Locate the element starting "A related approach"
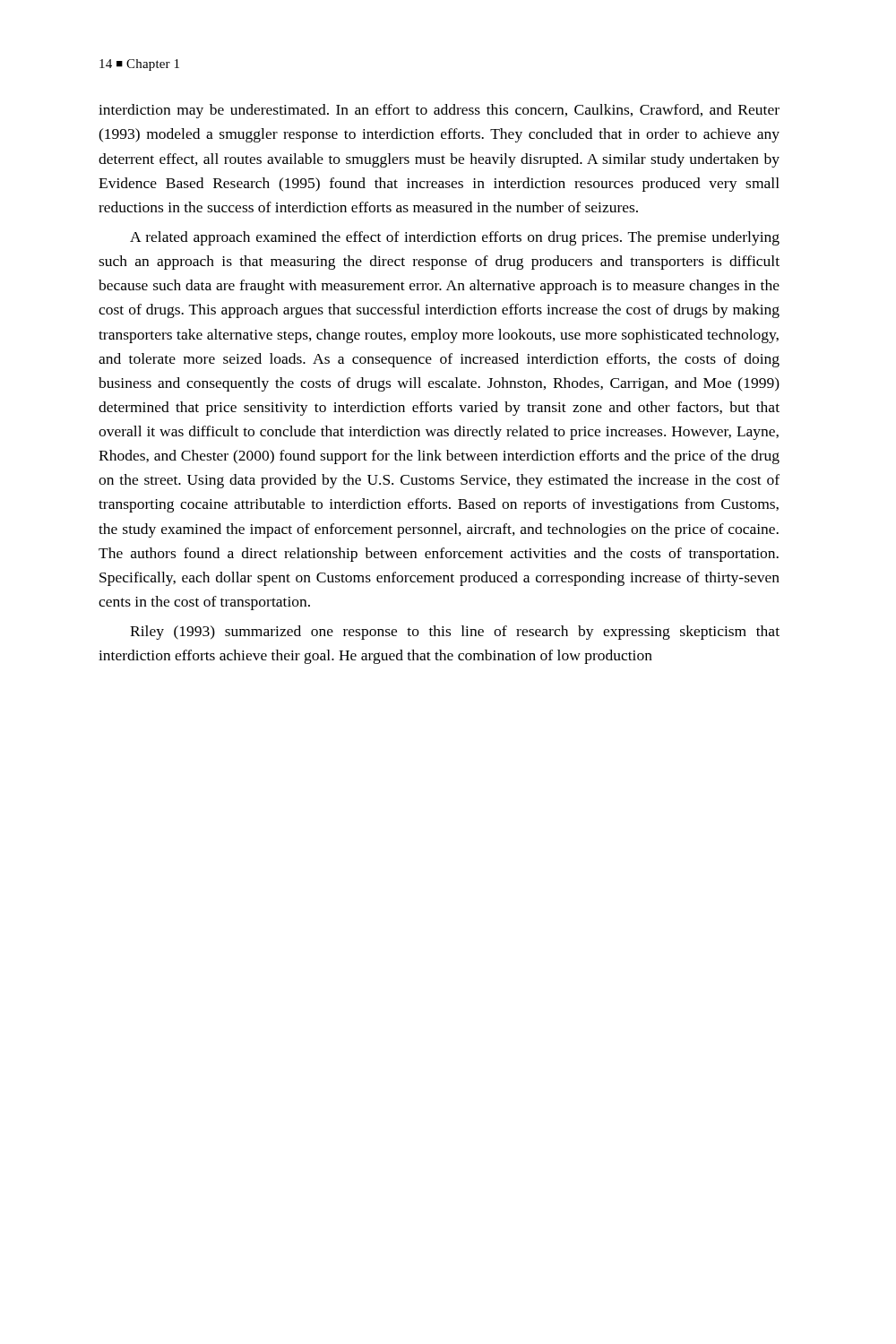896x1344 pixels. click(439, 419)
